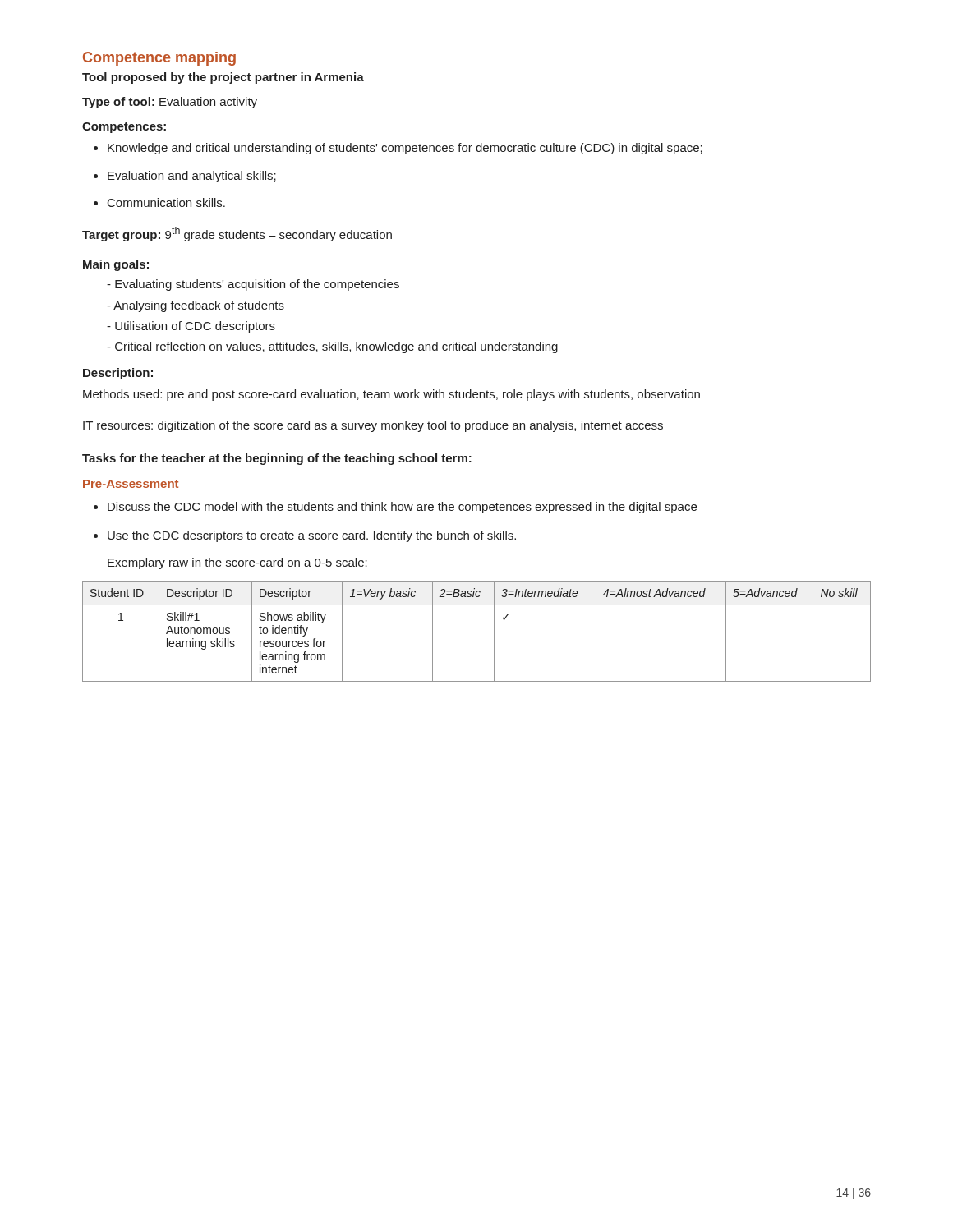
Task: Select the list item that says "Communication skills."
Action: pos(166,202)
